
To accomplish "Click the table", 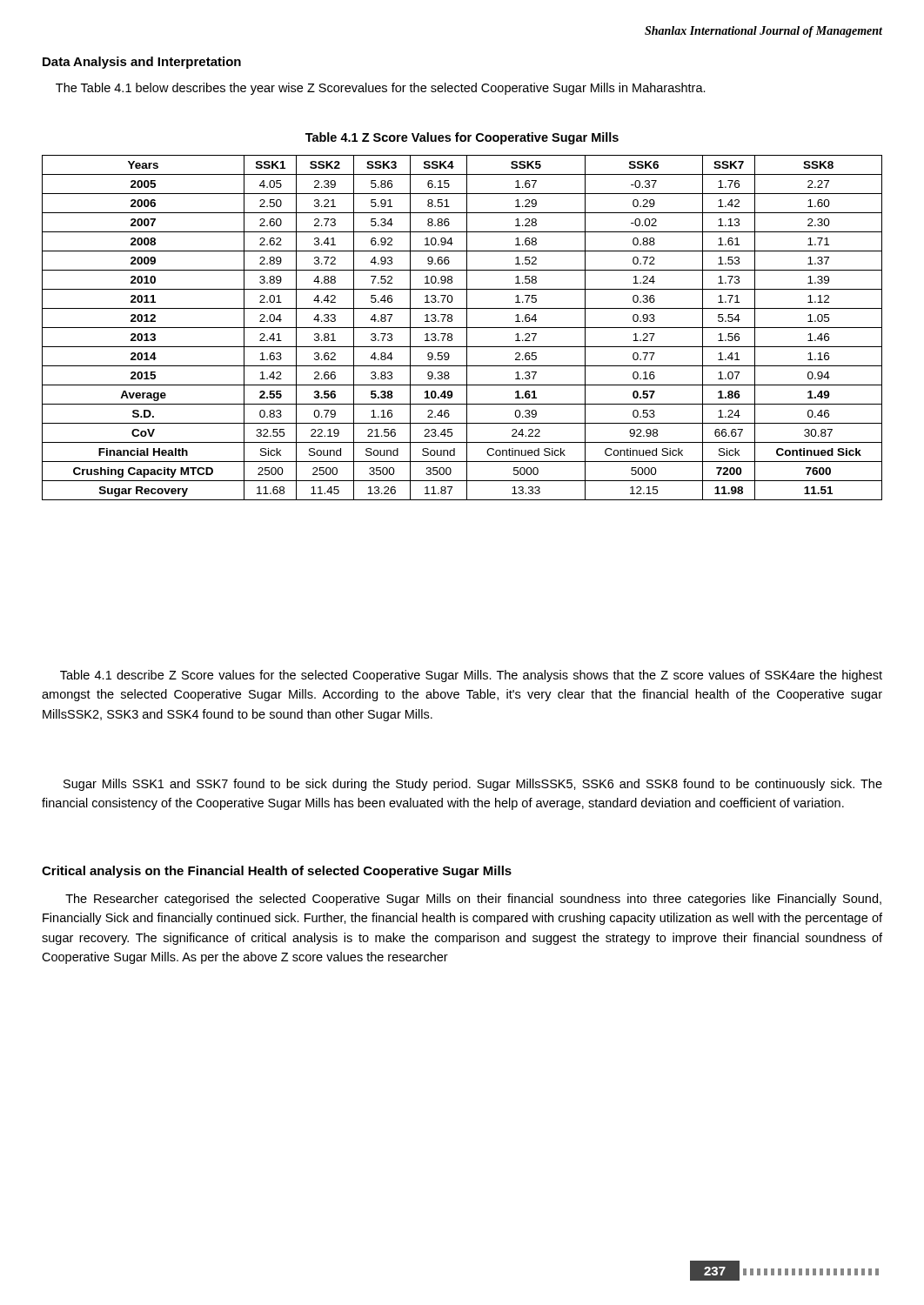I will click(x=462, y=328).
